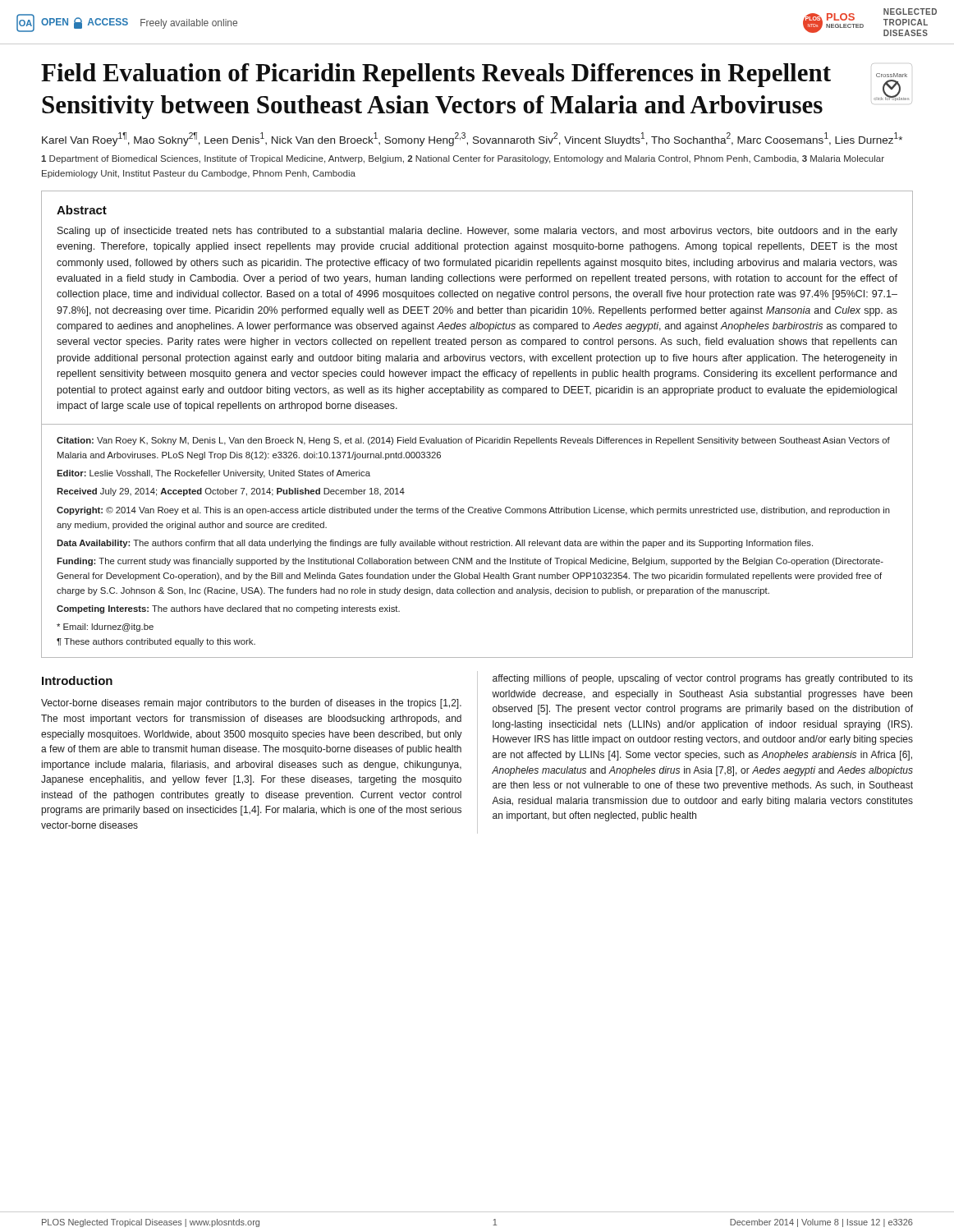Screen dimensions: 1232x954
Task: Where is the passage that starts "Funding: The current study was financially"?
Action: pos(470,576)
